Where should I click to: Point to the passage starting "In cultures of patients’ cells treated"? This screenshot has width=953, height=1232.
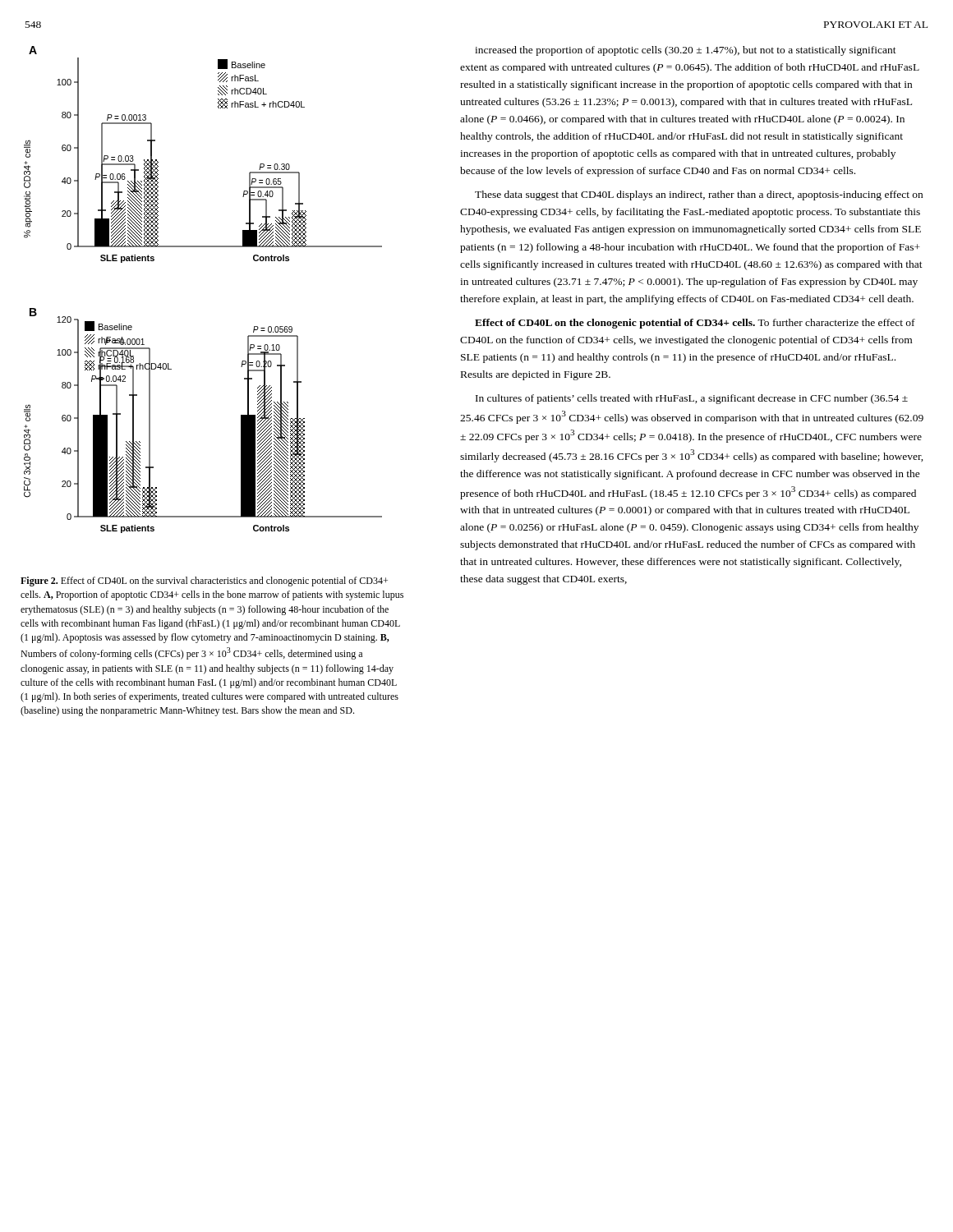[x=692, y=488]
